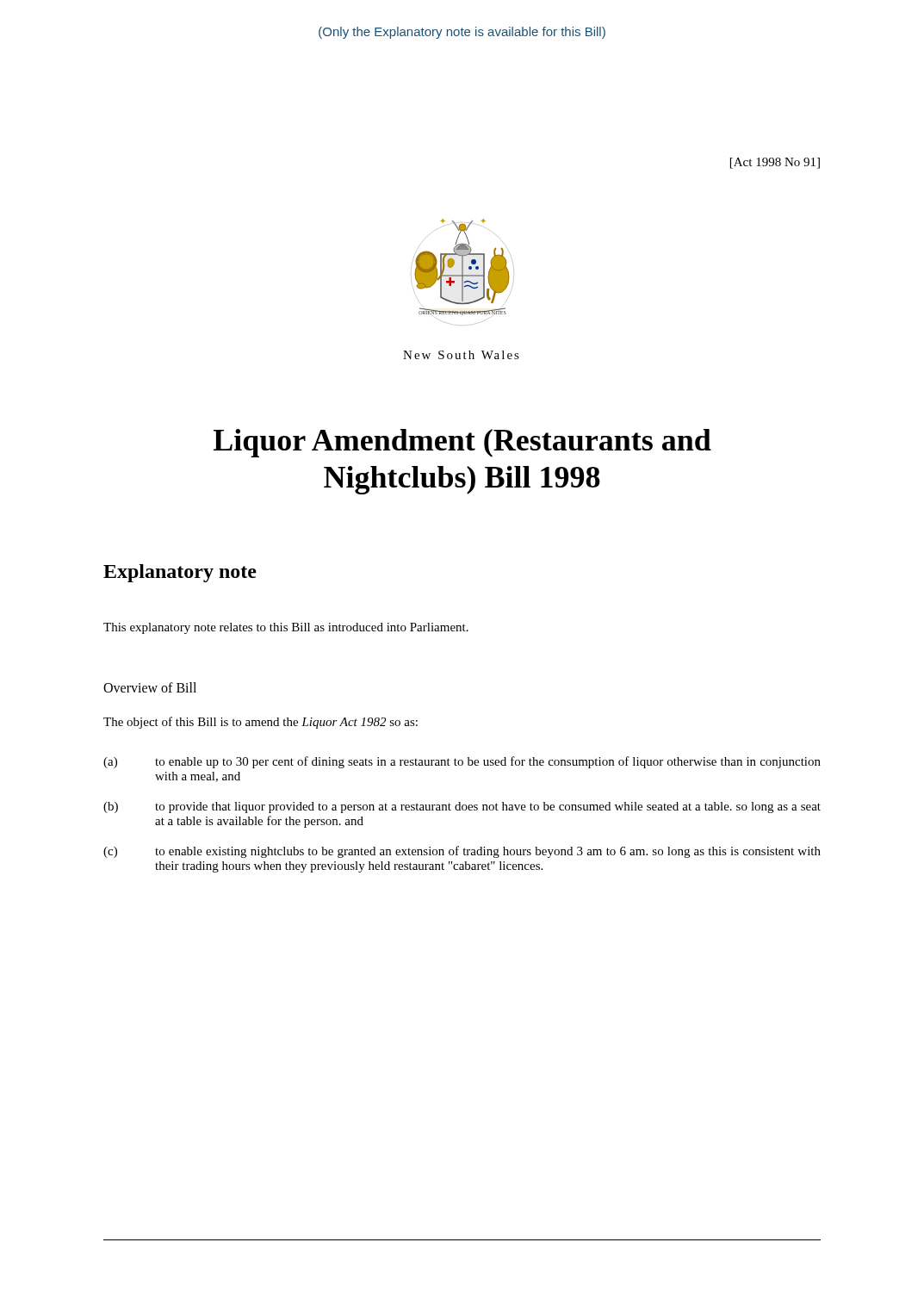Viewport: 924px width, 1292px height.
Task: Find the list item that says "(a) to enable up"
Action: (x=462, y=769)
